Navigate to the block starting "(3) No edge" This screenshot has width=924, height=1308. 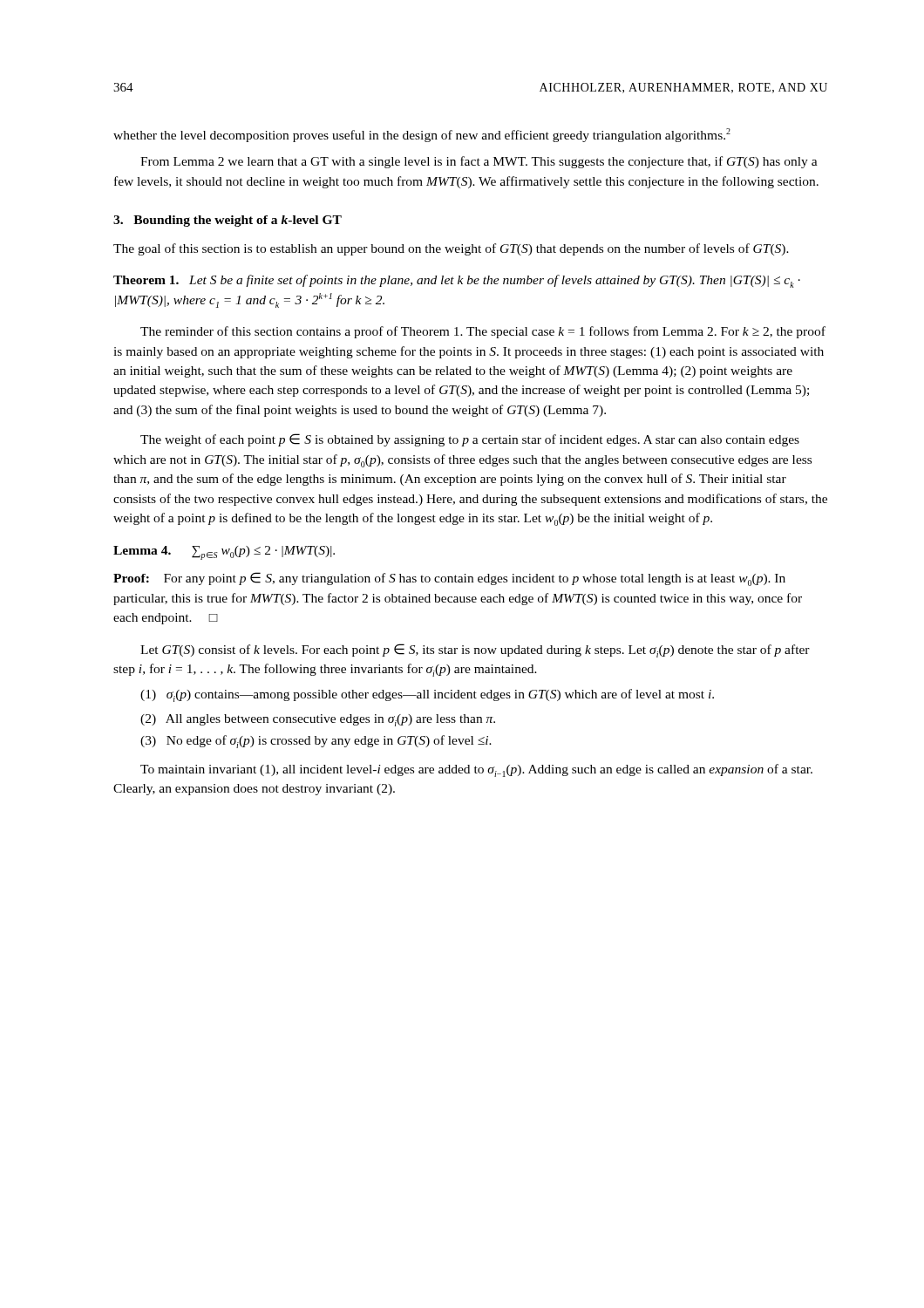(x=484, y=741)
